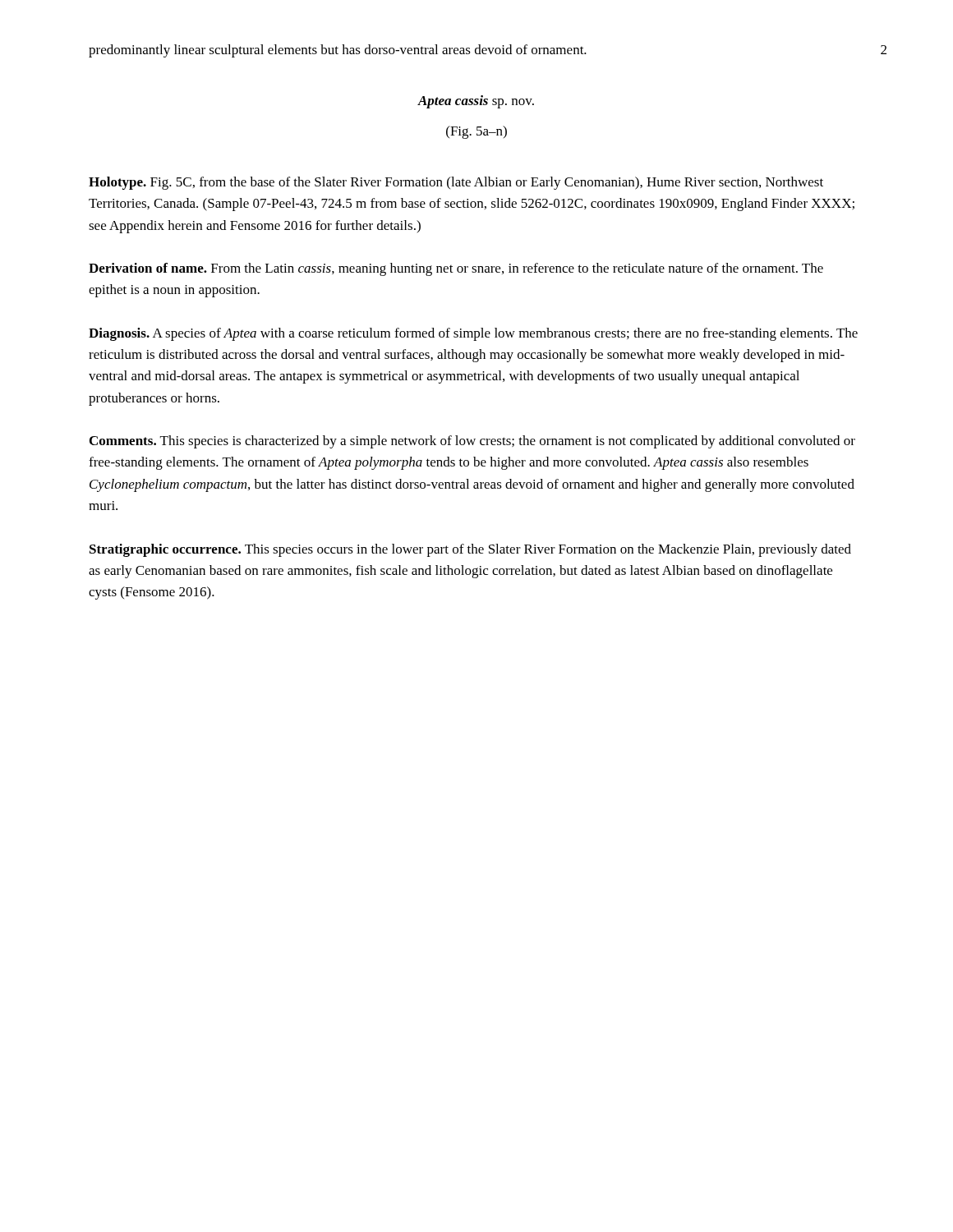Find the block on this page that starts "Holotype. Fig. 5C, from the base"
The width and height of the screenshot is (953, 1232).
(472, 204)
